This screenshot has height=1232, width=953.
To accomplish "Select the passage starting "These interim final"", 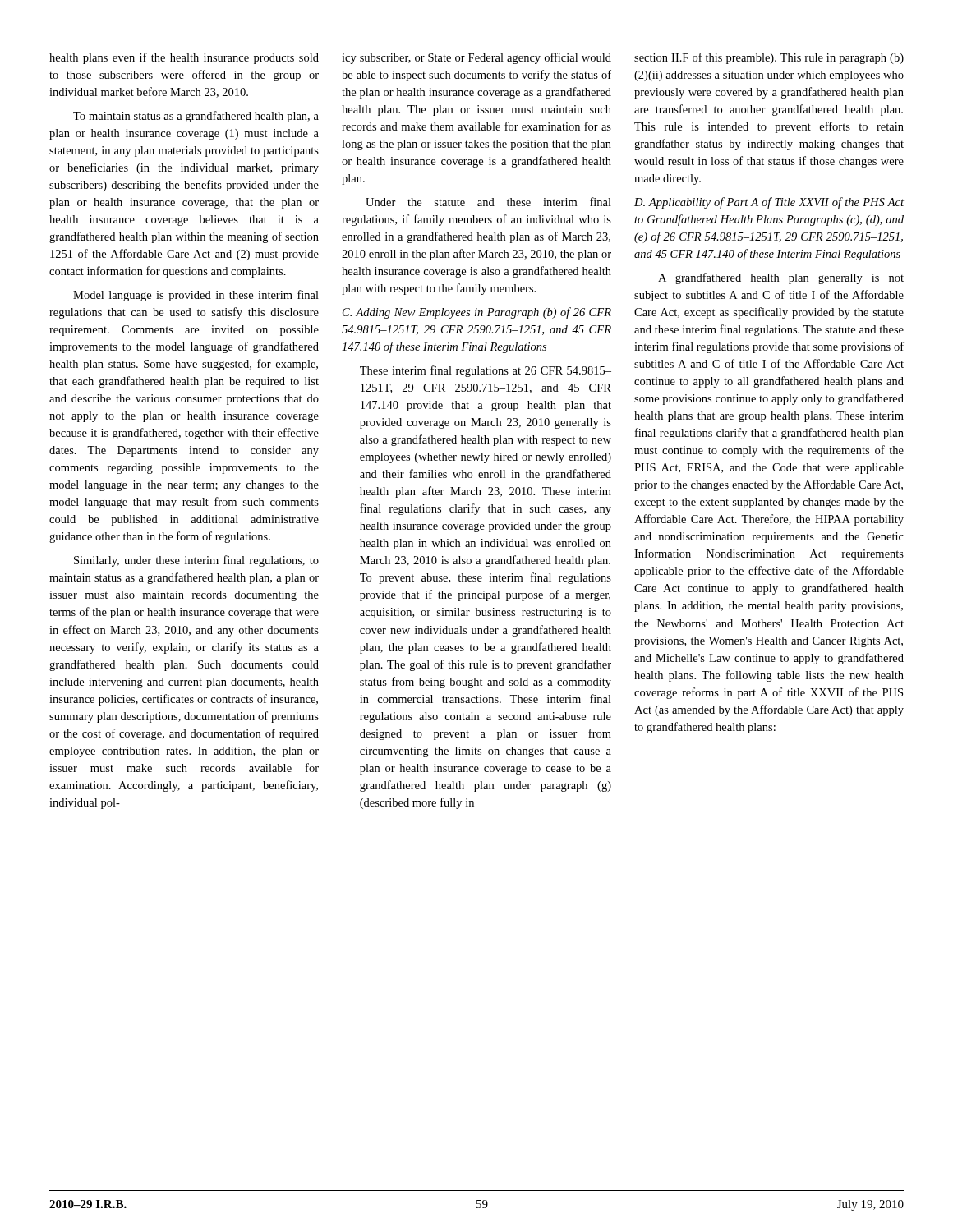I will click(x=485, y=587).
